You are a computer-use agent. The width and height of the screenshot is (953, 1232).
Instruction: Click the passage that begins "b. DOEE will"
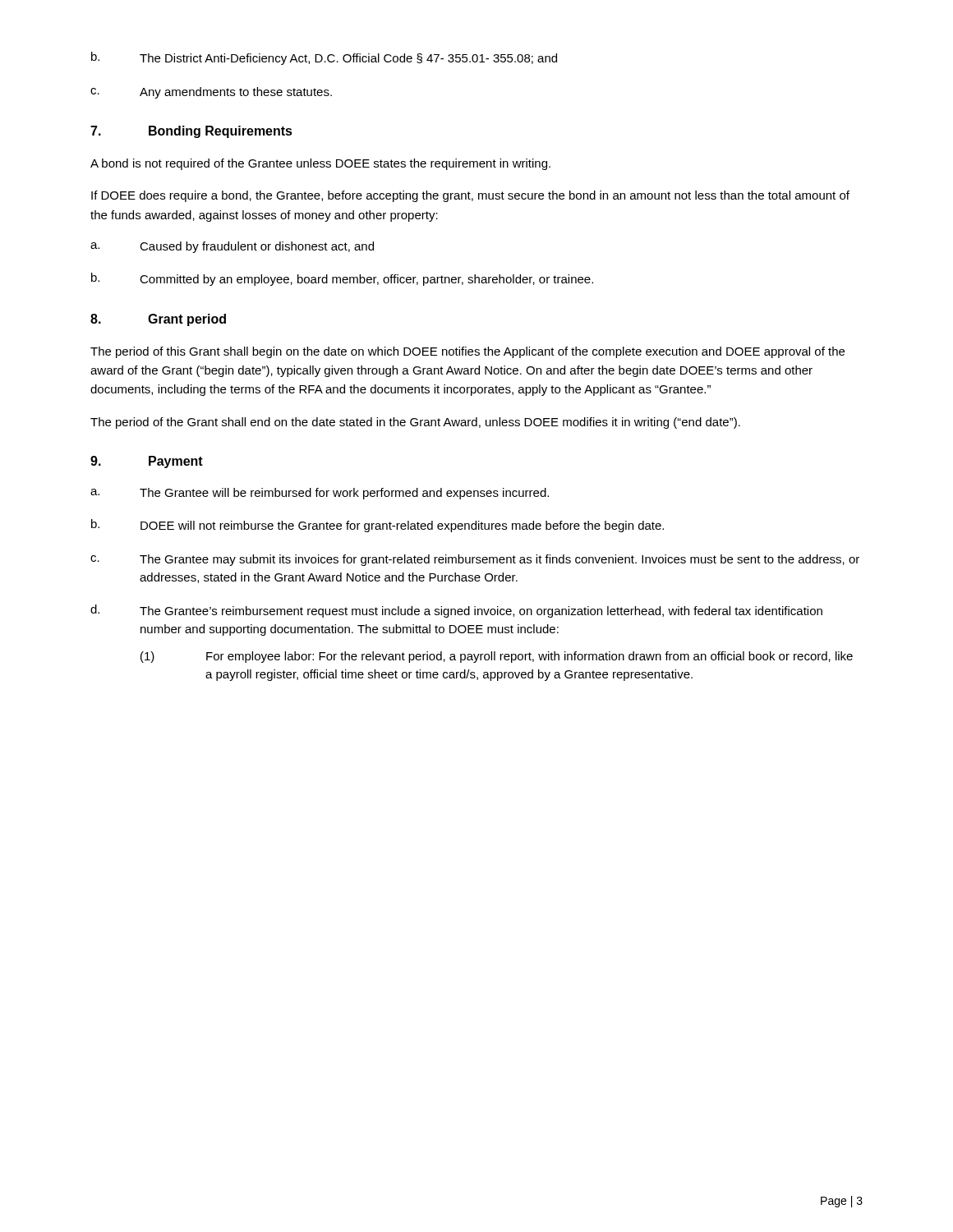(476, 526)
